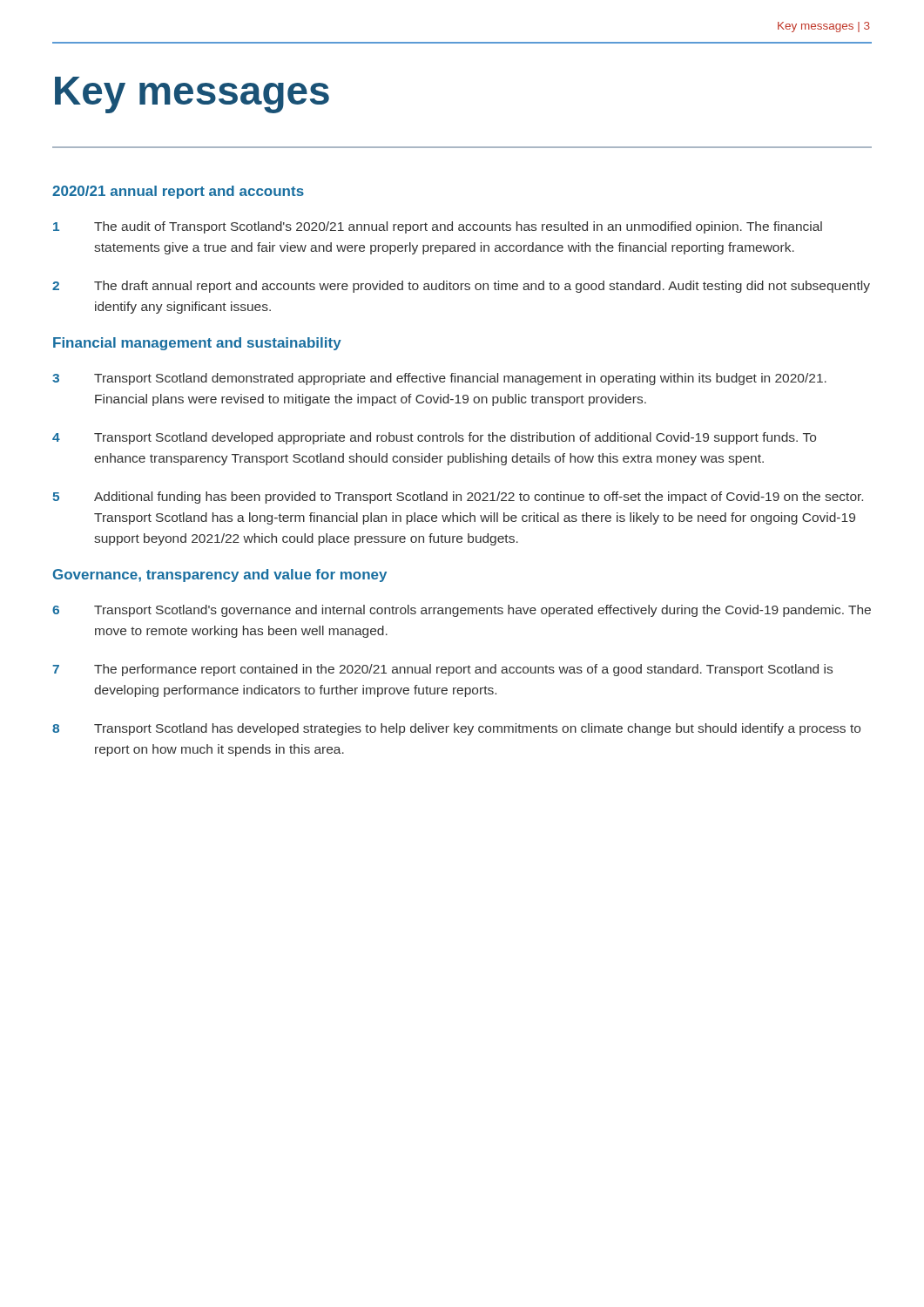Locate the section header containing "Governance, transparency and"
Image resolution: width=924 pixels, height=1307 pixels.
coord(220,575)
